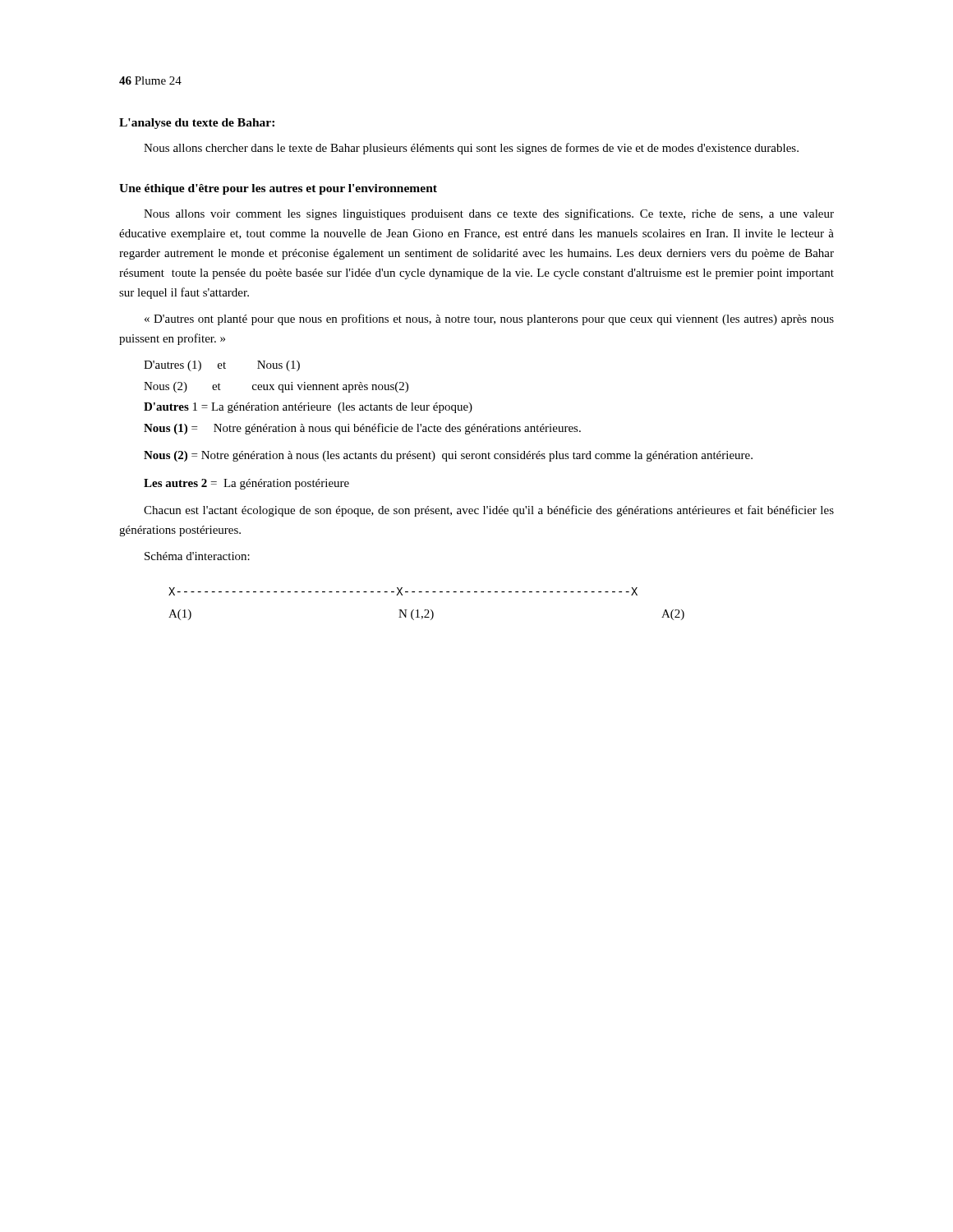Where is the passage that starts "D'autres 1 = La génération"?
This screenshot has width=953, height=1232.
pos(308,407)
